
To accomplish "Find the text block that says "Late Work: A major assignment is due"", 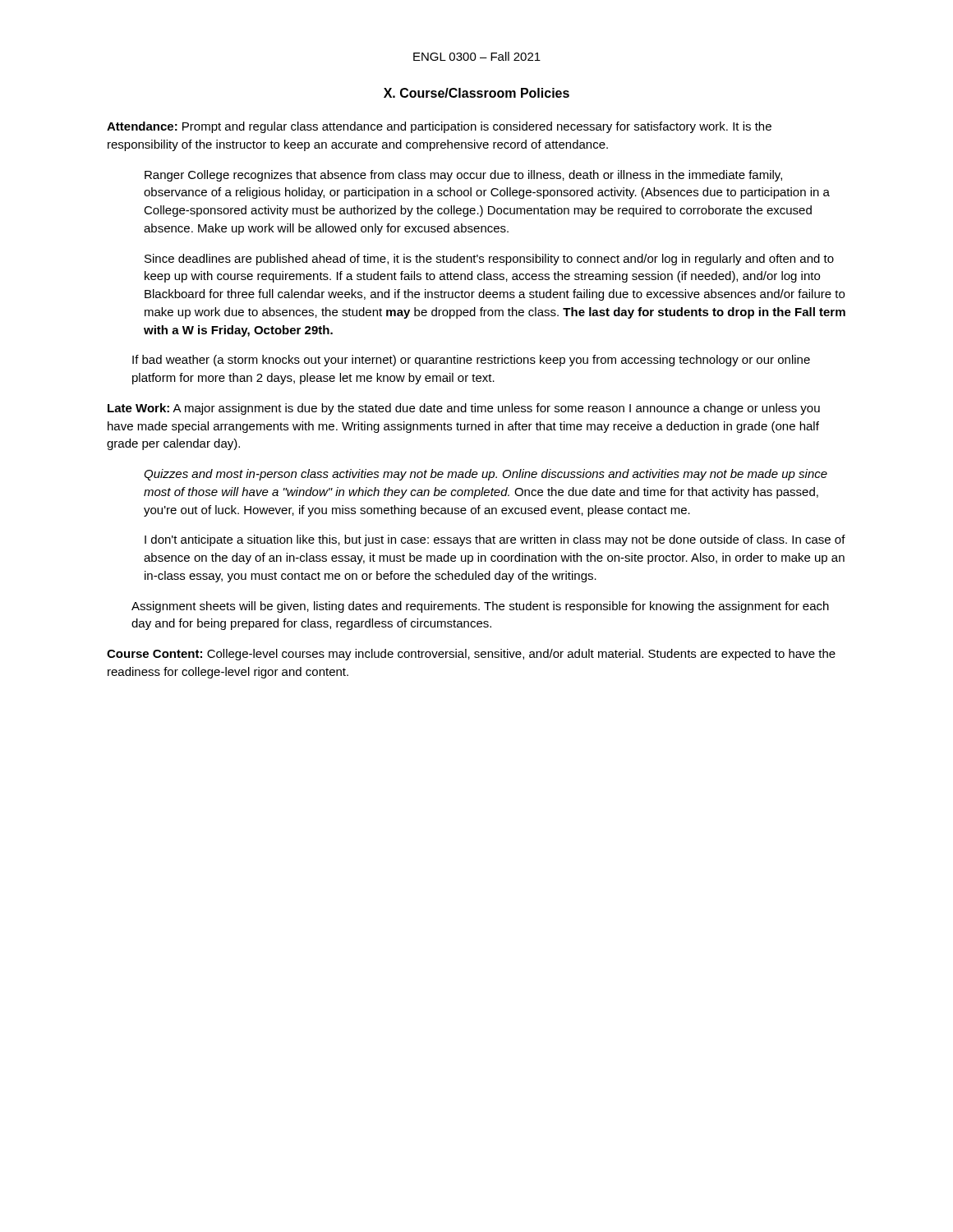I will (476, 516).
